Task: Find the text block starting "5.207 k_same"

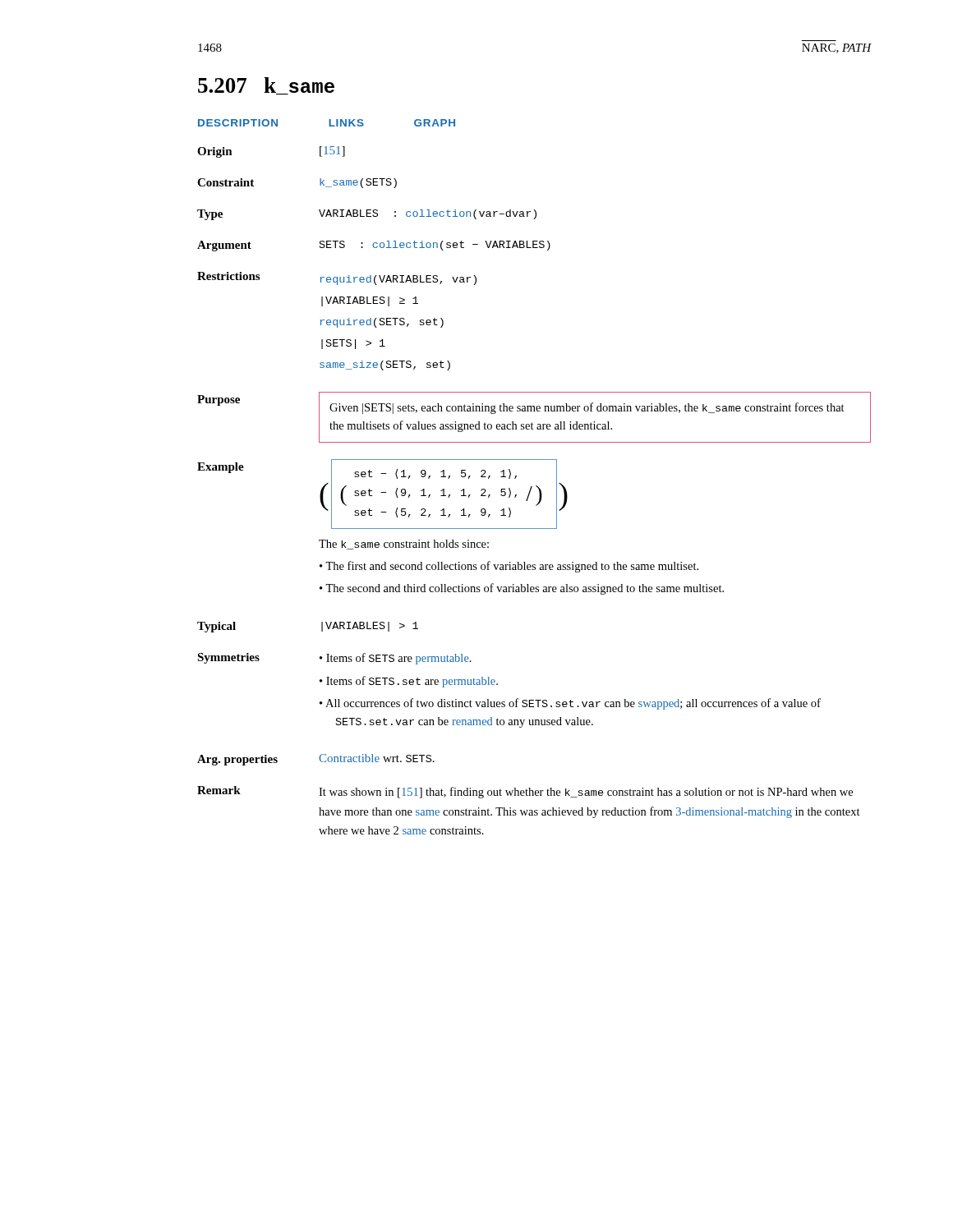Action: click(x=266, y=86)
